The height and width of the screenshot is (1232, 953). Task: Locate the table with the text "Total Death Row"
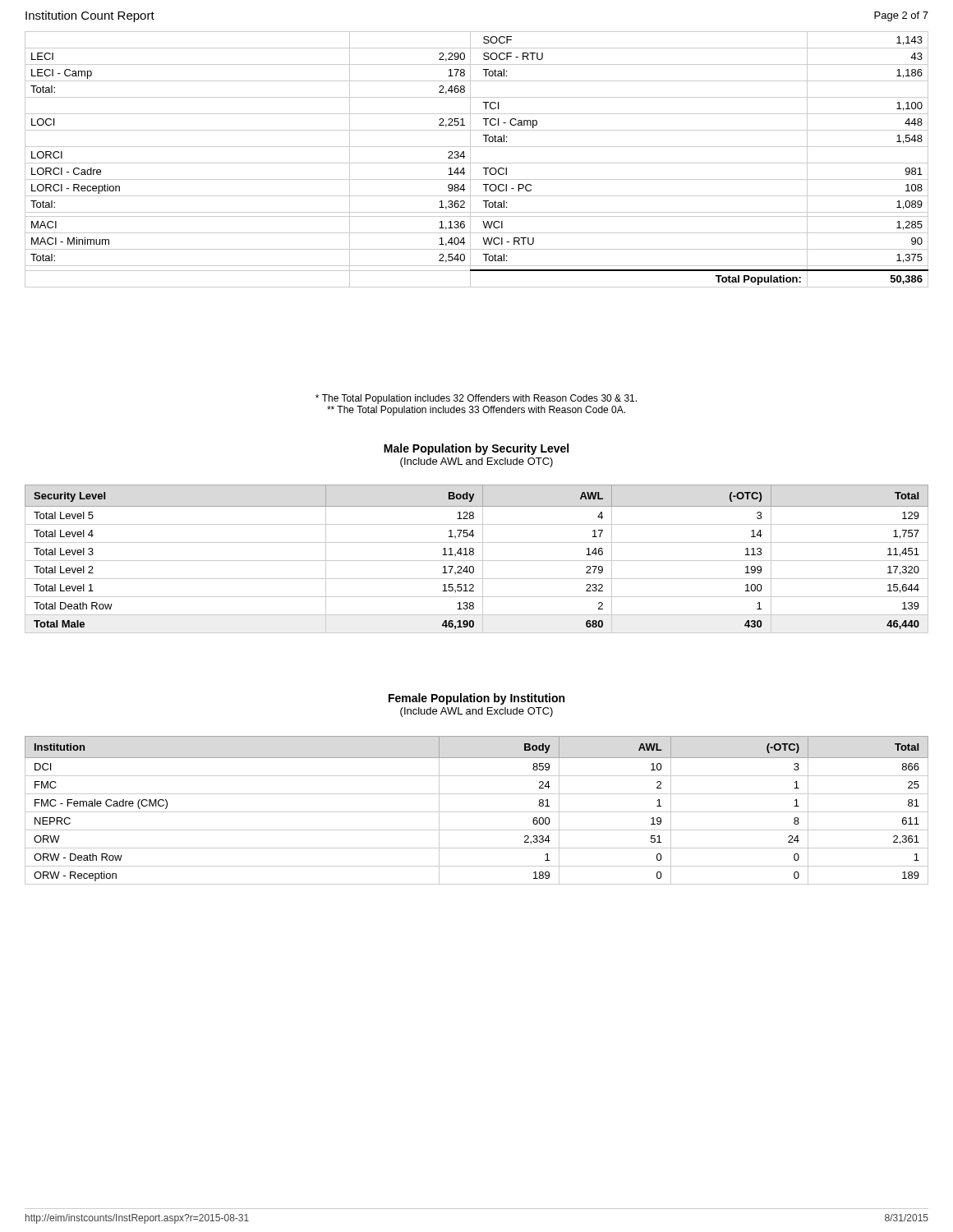coord(476,559)
